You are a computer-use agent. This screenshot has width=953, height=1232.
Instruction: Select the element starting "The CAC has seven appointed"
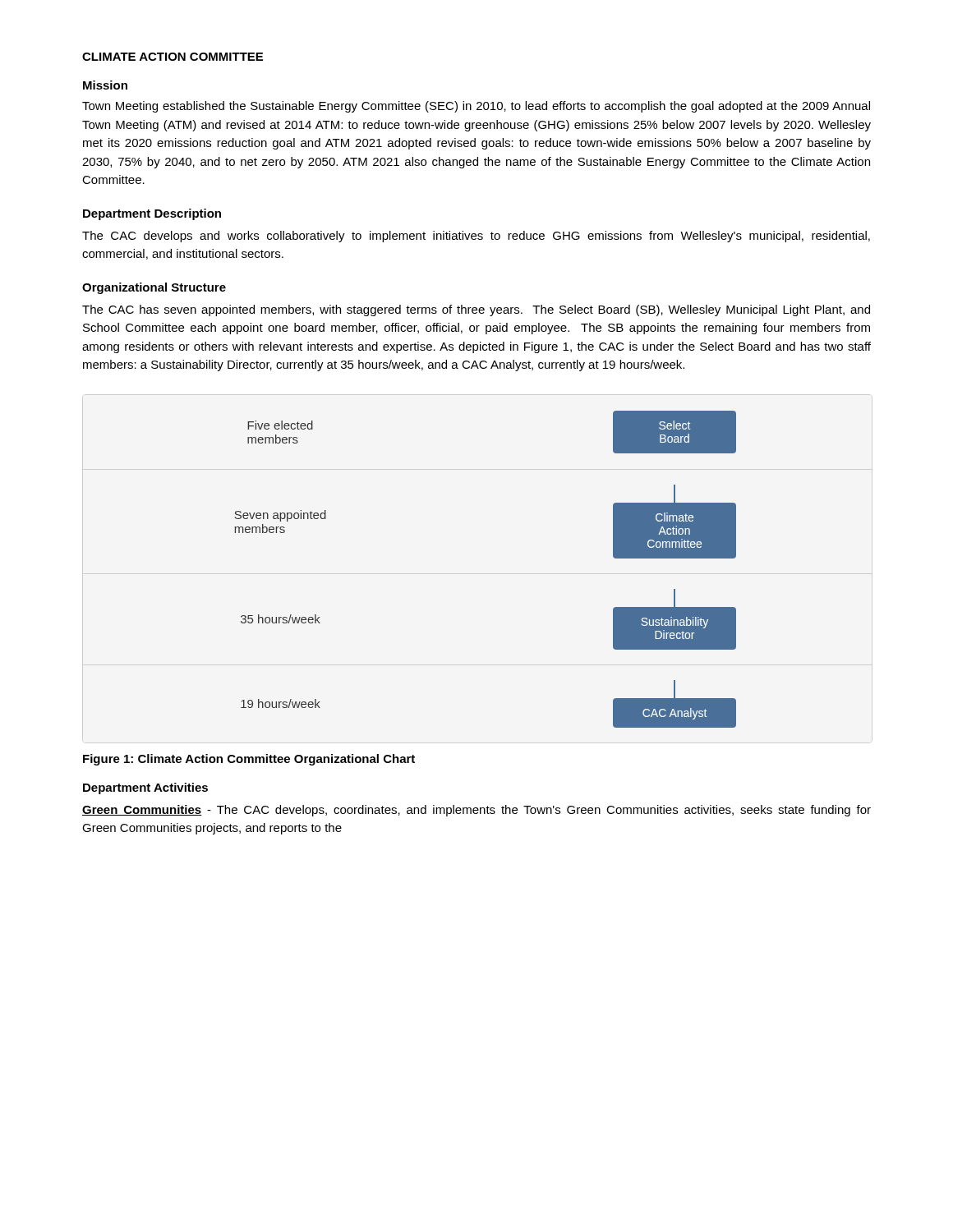click(476, 337)
